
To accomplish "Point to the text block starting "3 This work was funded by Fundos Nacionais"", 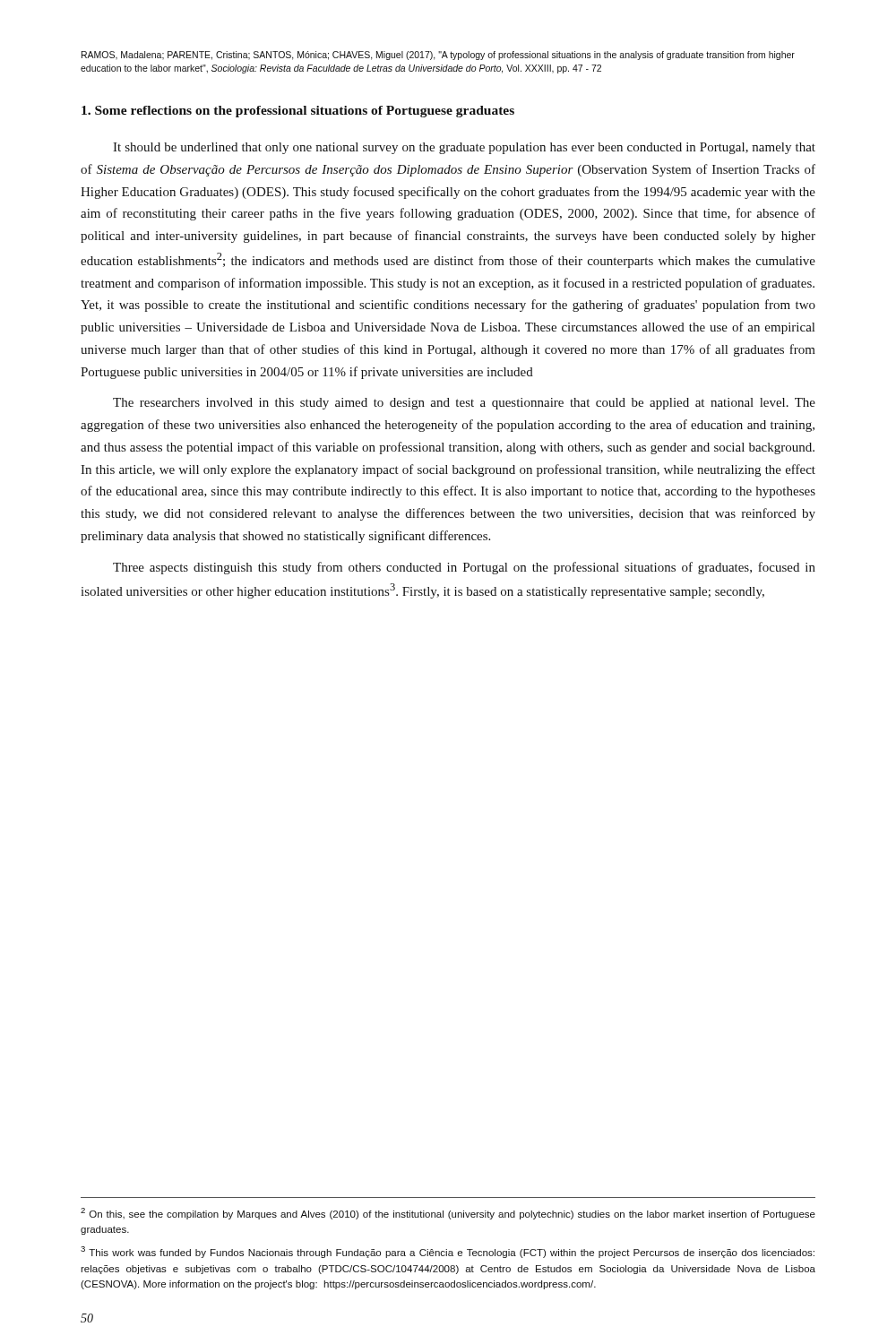I will click(x=448, y=1267).
